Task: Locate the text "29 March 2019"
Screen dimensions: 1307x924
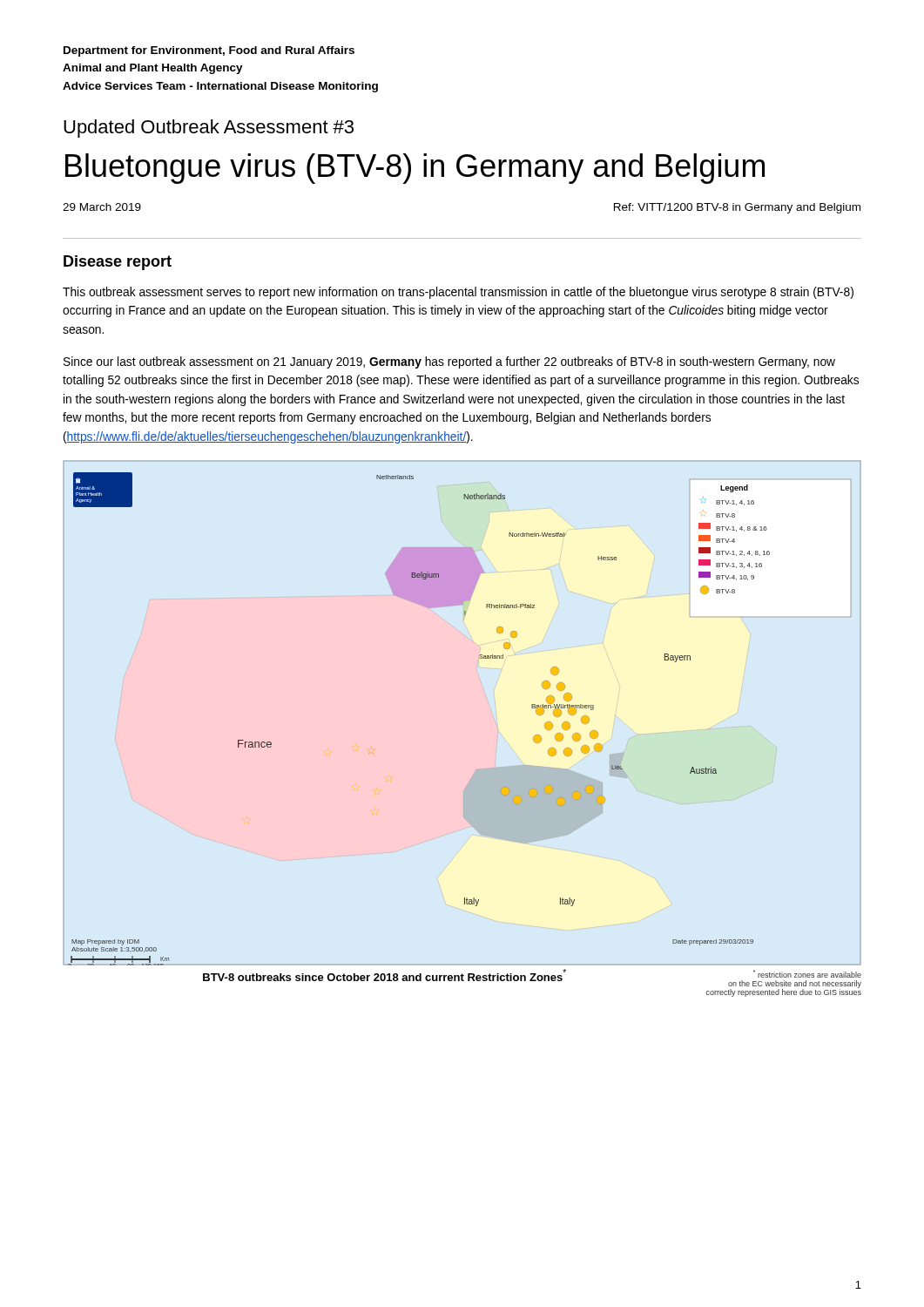Action: pos(102,207)
